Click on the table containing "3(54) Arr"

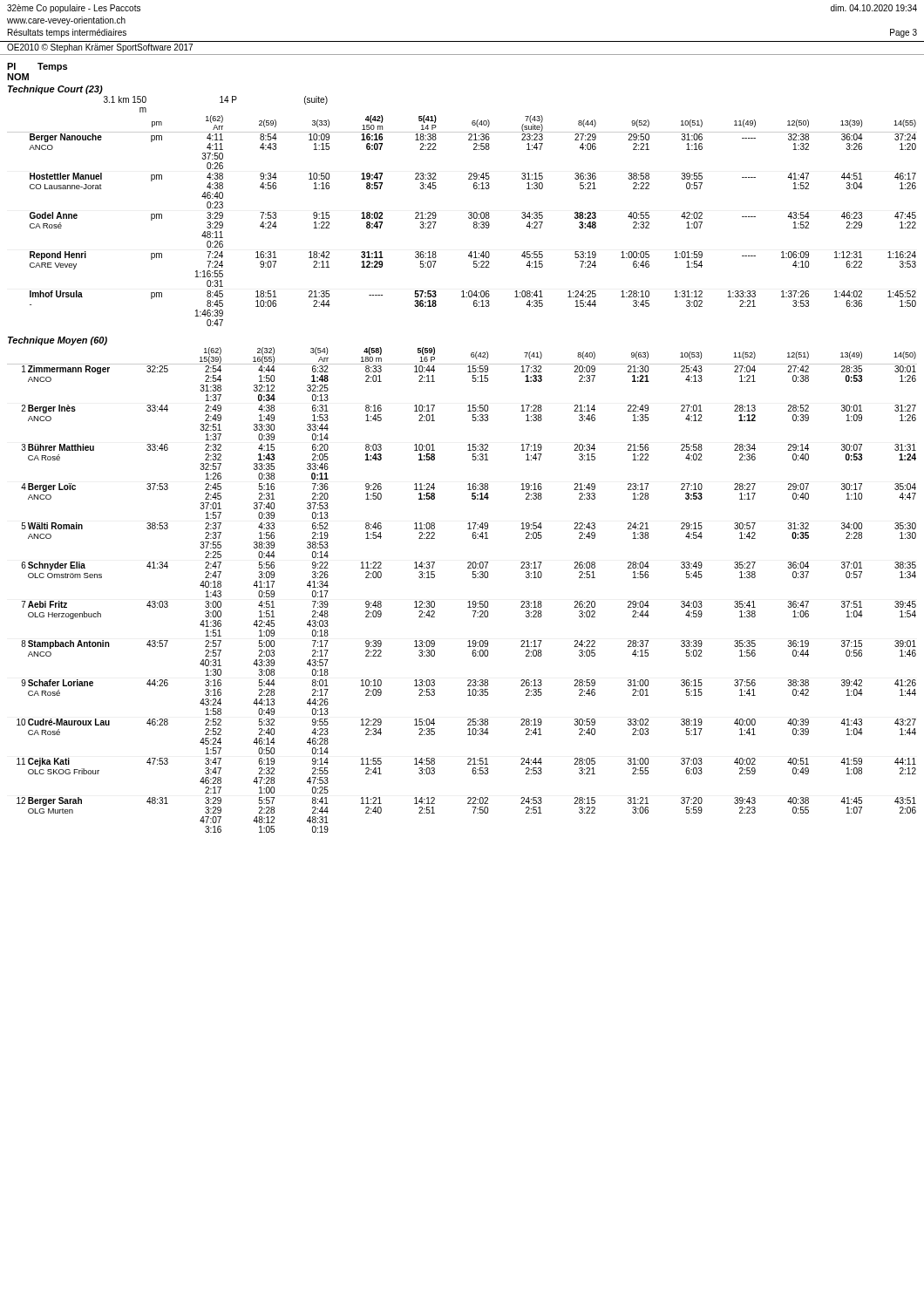462,590
